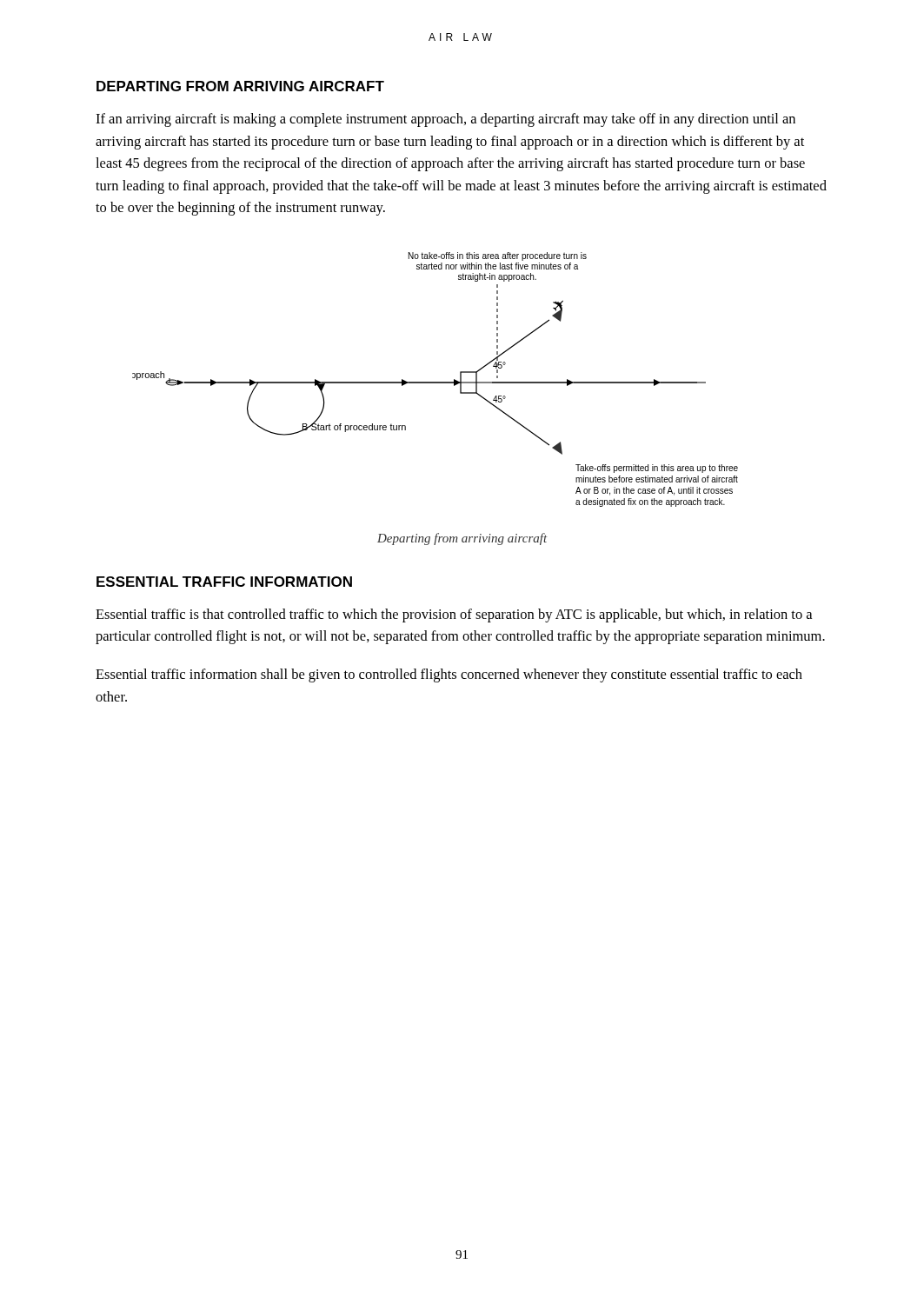Click the passage that begins "If an arriving aircraft"
Viewport: 924px width, 1304px height.
pyautogui.click(x=461, y=163)
